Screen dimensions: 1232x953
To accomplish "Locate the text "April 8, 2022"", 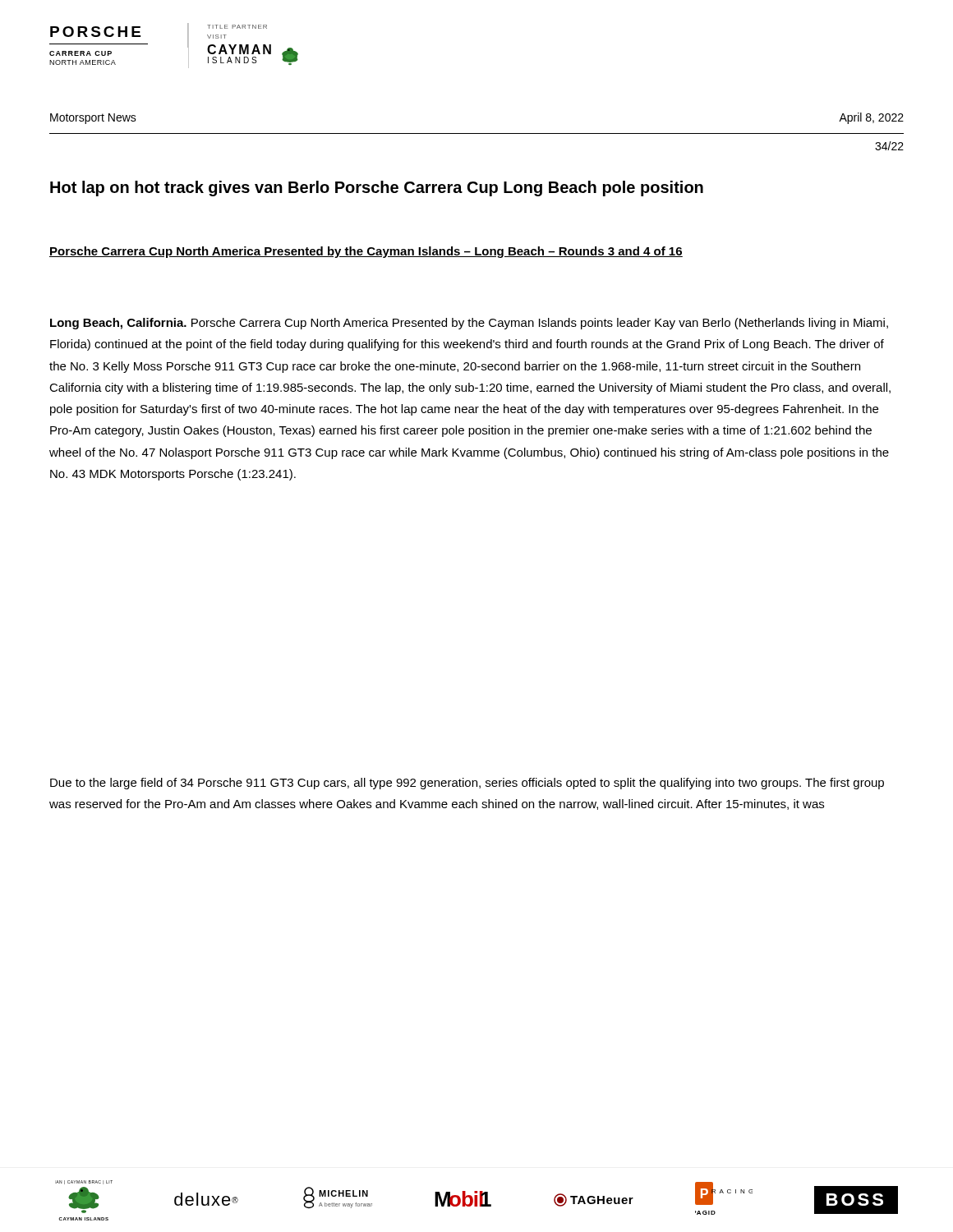I will point(871,117).
